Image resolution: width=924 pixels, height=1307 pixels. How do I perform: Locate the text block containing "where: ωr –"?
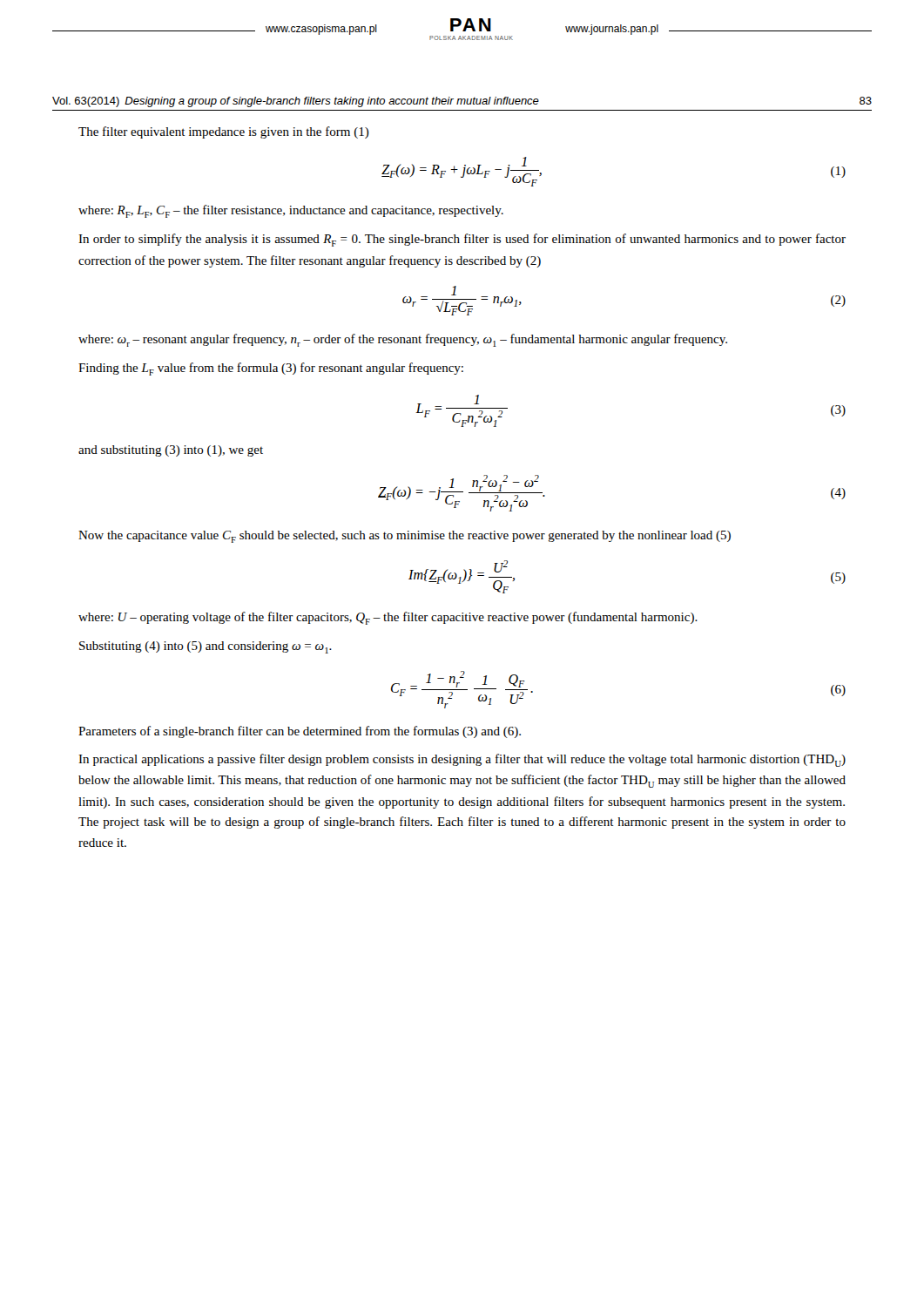[462, 355]
